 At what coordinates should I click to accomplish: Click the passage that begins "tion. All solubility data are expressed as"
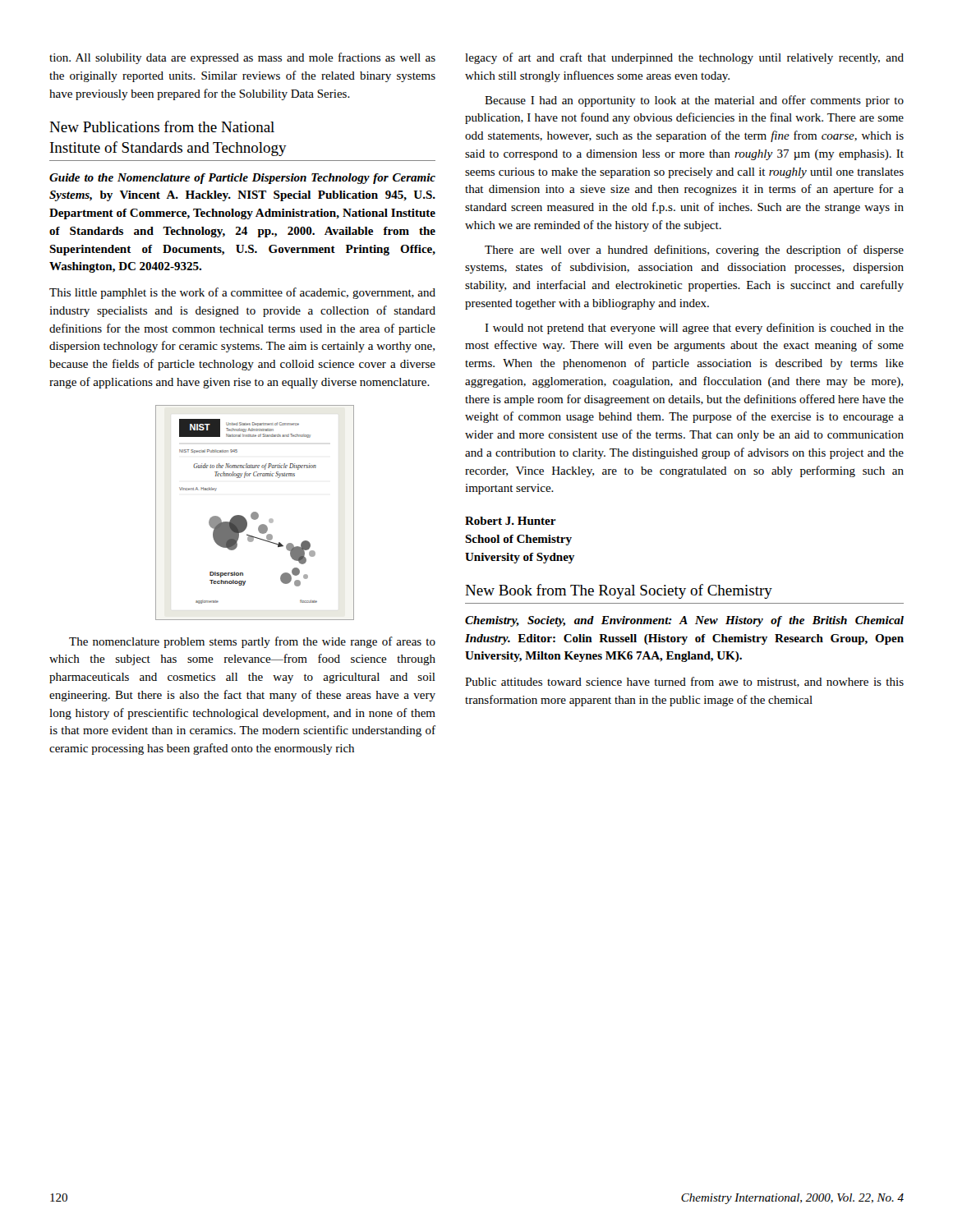pyautogui.click(x=242, y=76)
